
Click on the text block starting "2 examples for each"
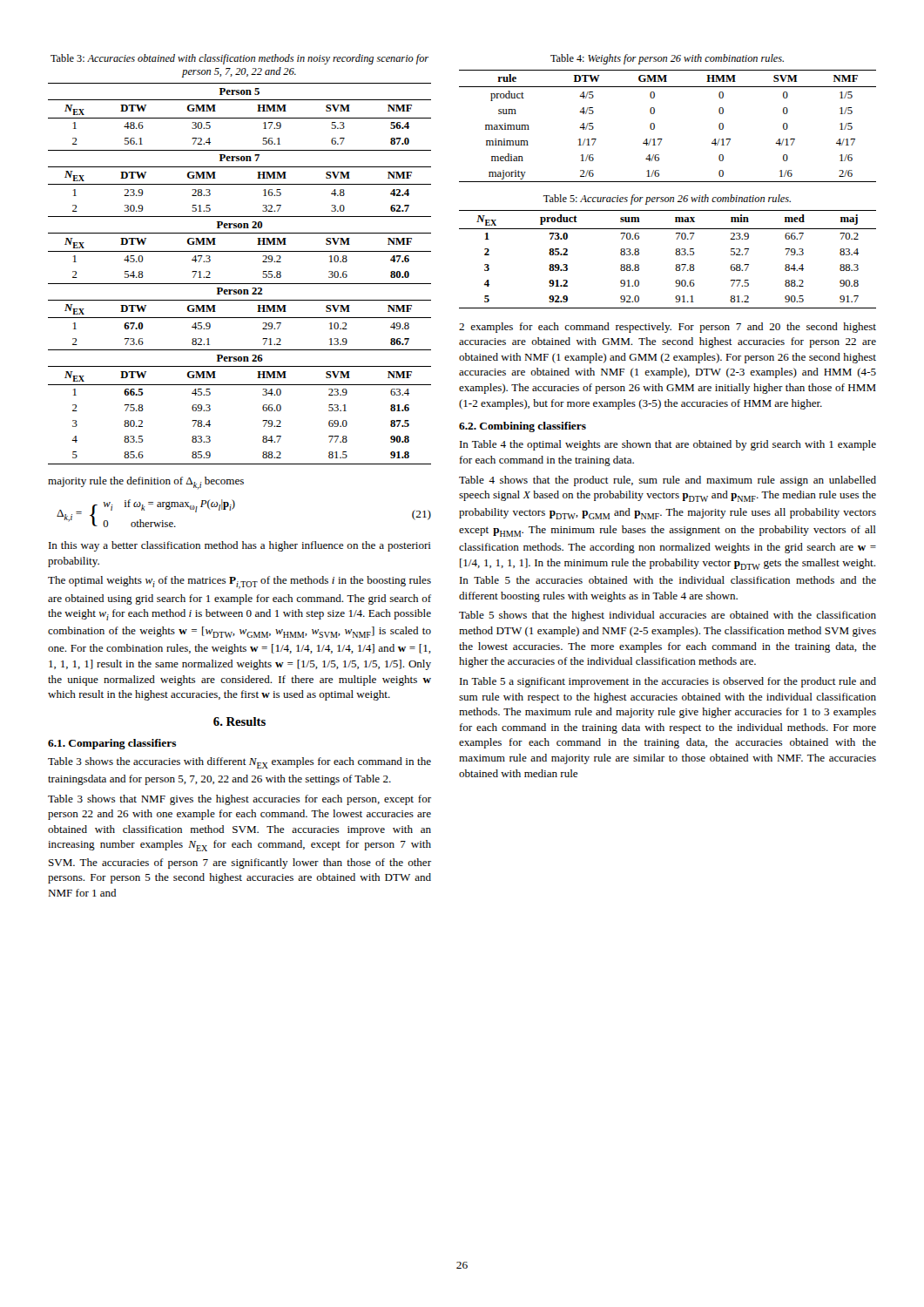(668, 364)
